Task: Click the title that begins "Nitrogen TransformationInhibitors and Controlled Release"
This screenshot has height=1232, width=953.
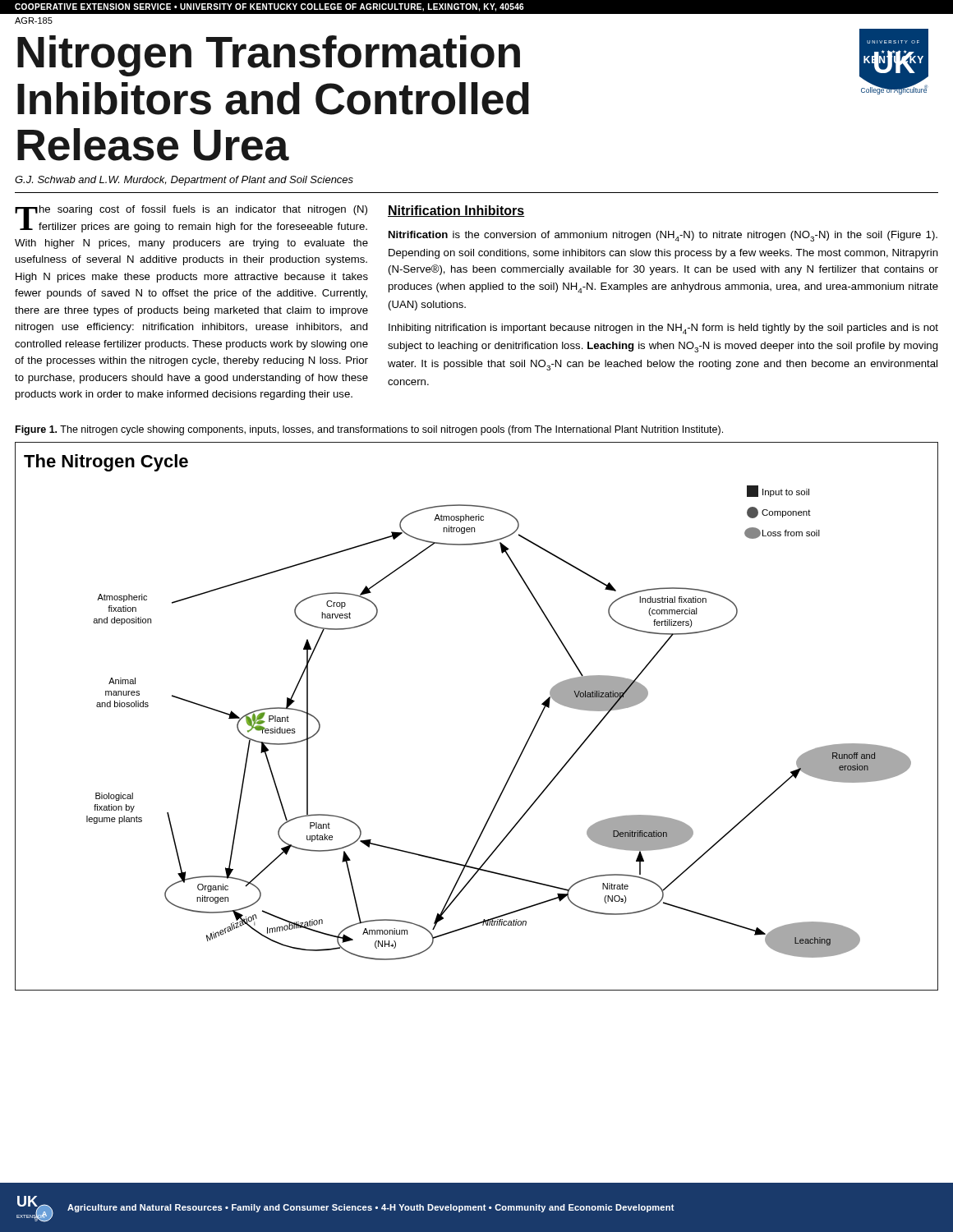Action: point(273,99)
